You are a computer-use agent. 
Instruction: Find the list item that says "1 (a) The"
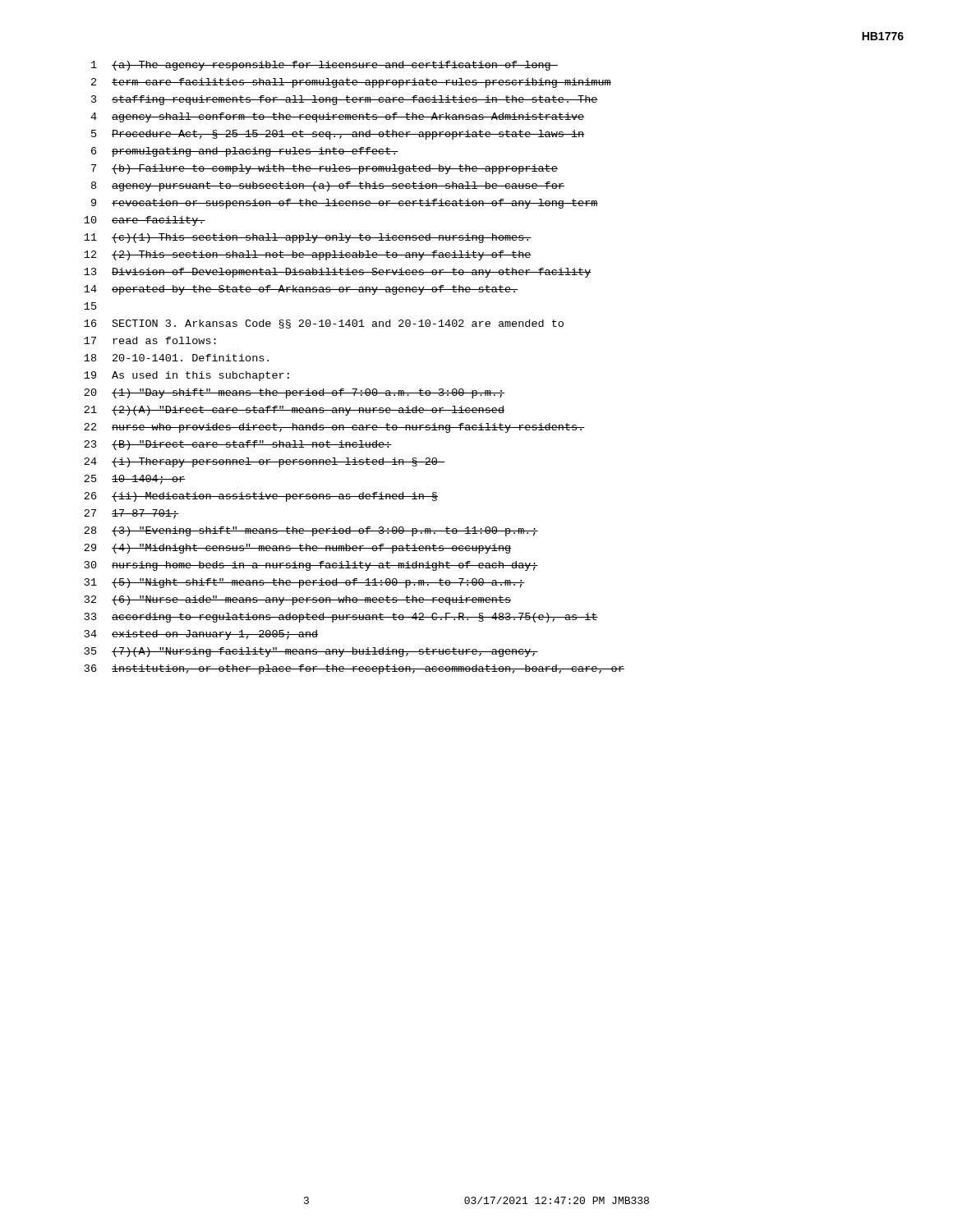click(485, 66)
